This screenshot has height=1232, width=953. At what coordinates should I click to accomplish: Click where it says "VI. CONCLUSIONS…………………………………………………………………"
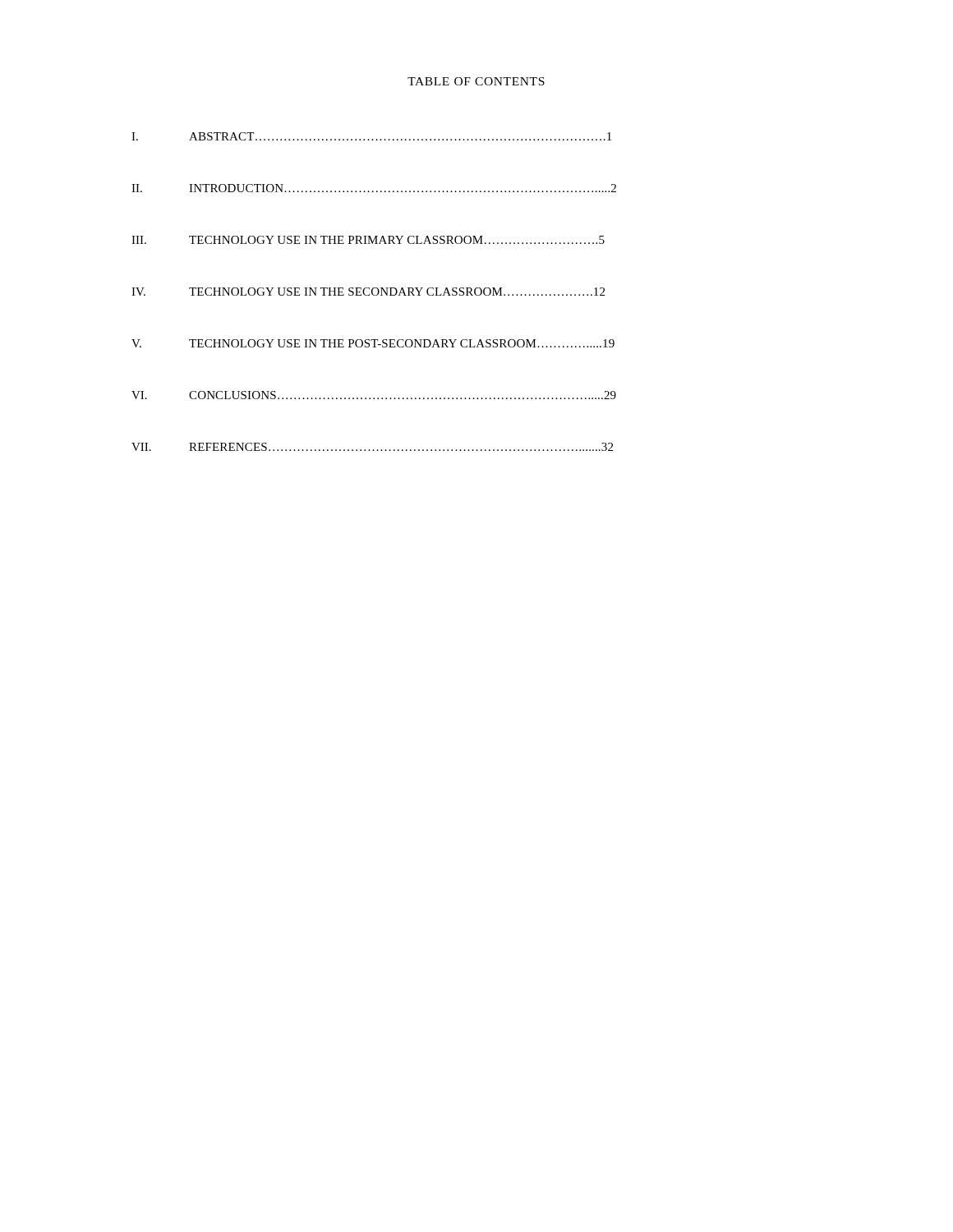click(493, 395)
